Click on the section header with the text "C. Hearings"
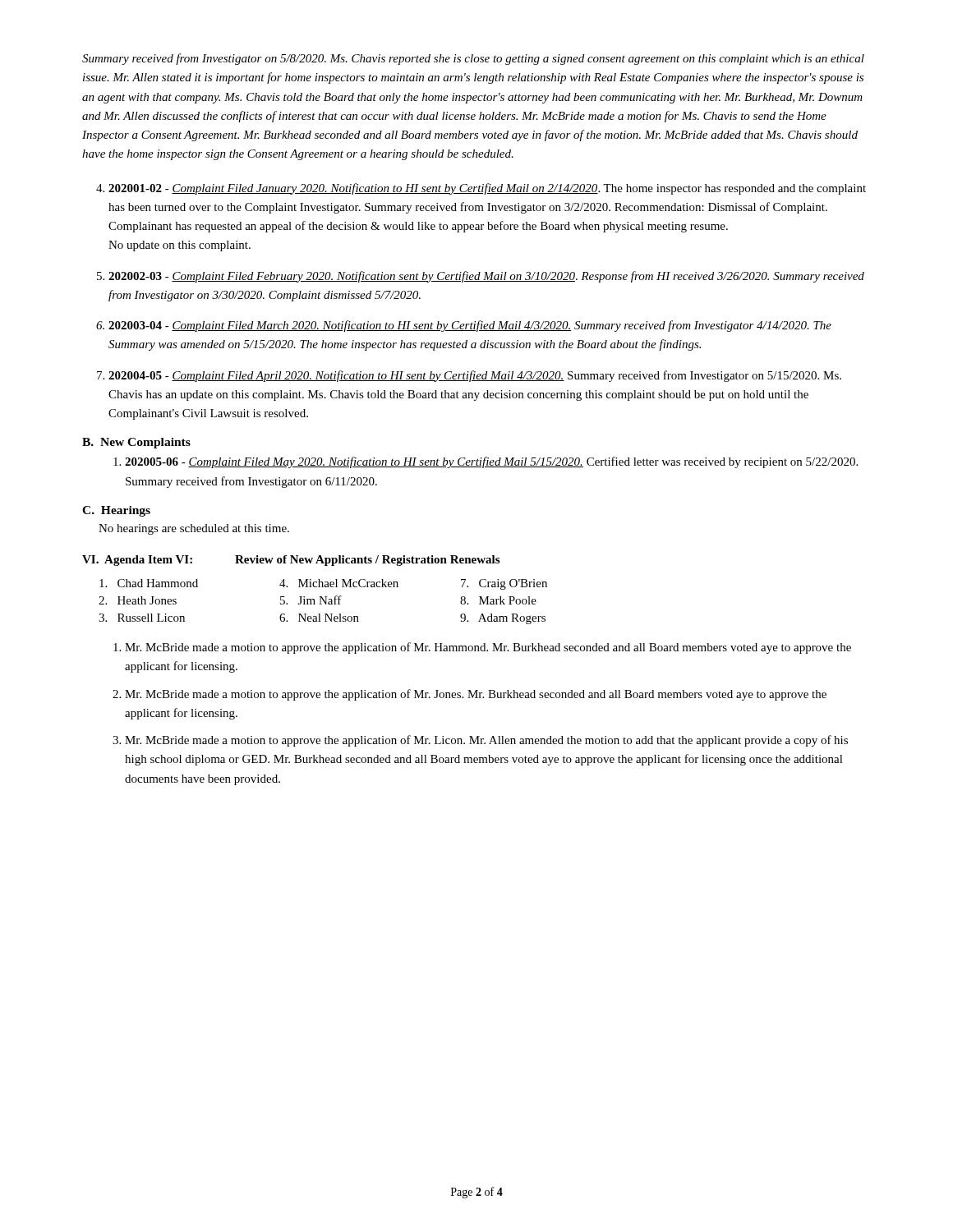This screenshot has height=1232, width=953. pyautogui.click(x=116, y=509)
